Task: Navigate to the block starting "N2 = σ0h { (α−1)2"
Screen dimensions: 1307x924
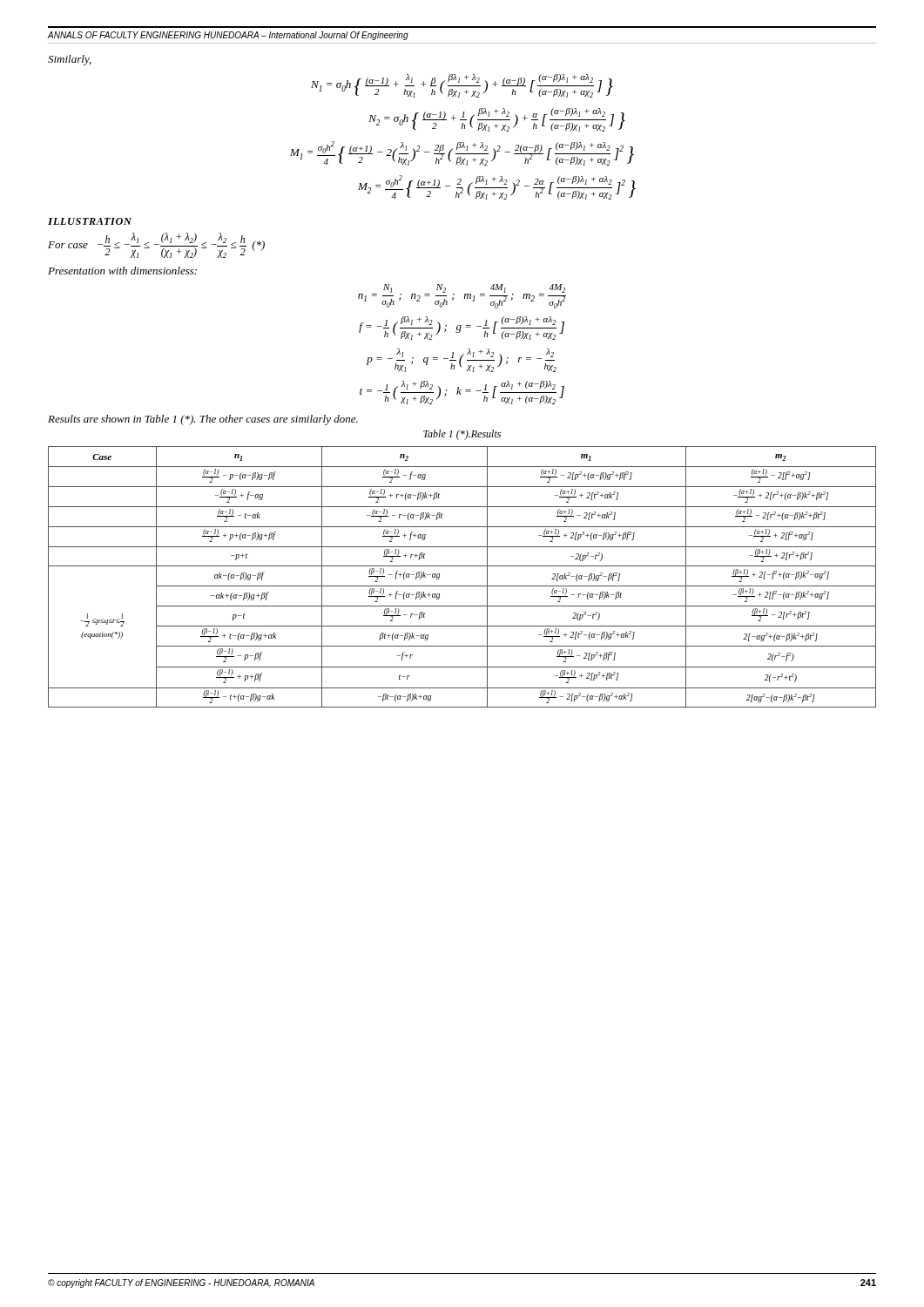Action: coord(497,120)
